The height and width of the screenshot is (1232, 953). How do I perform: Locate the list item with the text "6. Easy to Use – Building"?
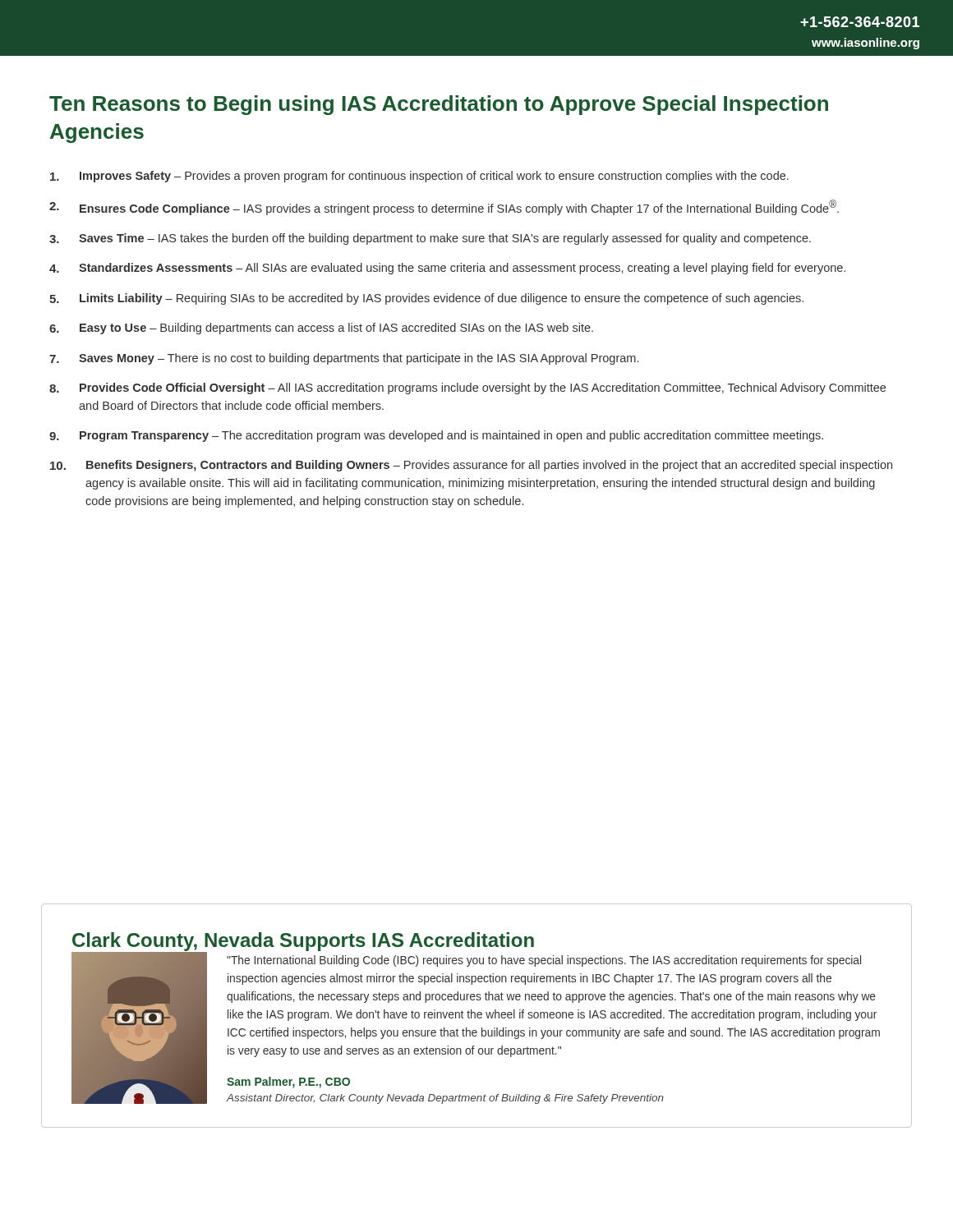click(476, 329)
